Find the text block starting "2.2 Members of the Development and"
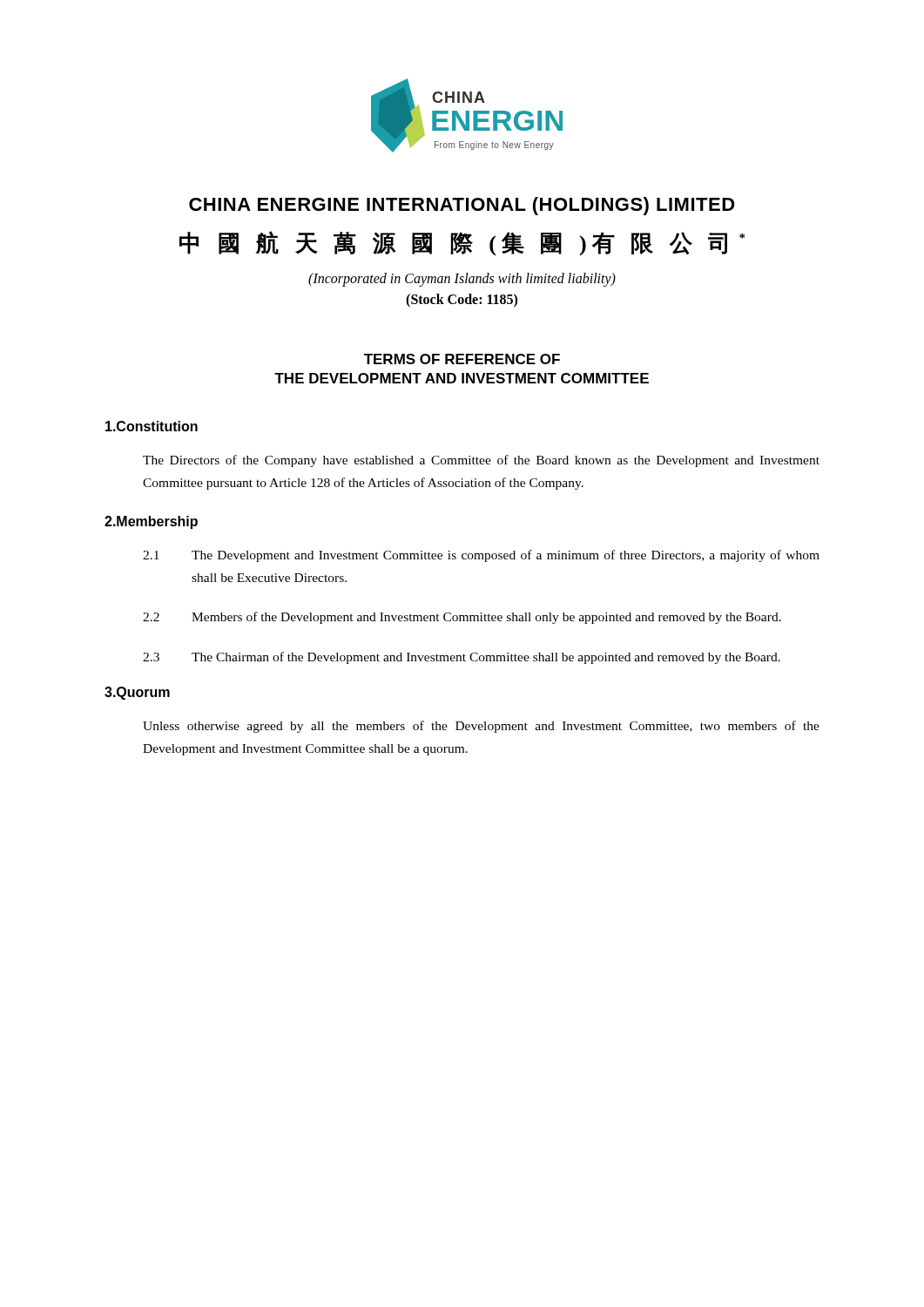 coord(481,617)
